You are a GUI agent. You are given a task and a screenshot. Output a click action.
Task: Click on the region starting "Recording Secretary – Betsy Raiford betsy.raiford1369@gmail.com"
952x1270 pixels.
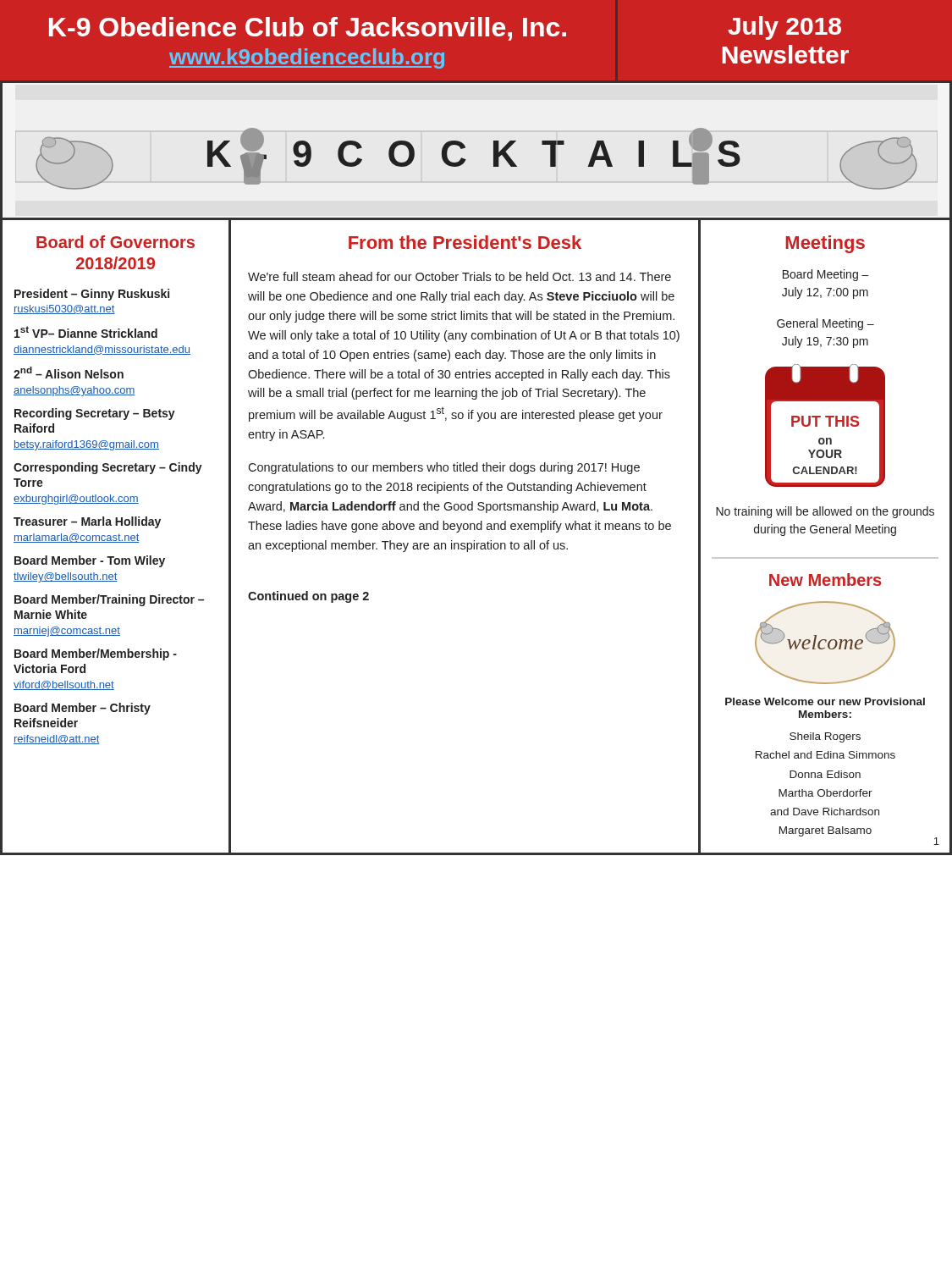(x=94, y=429)
